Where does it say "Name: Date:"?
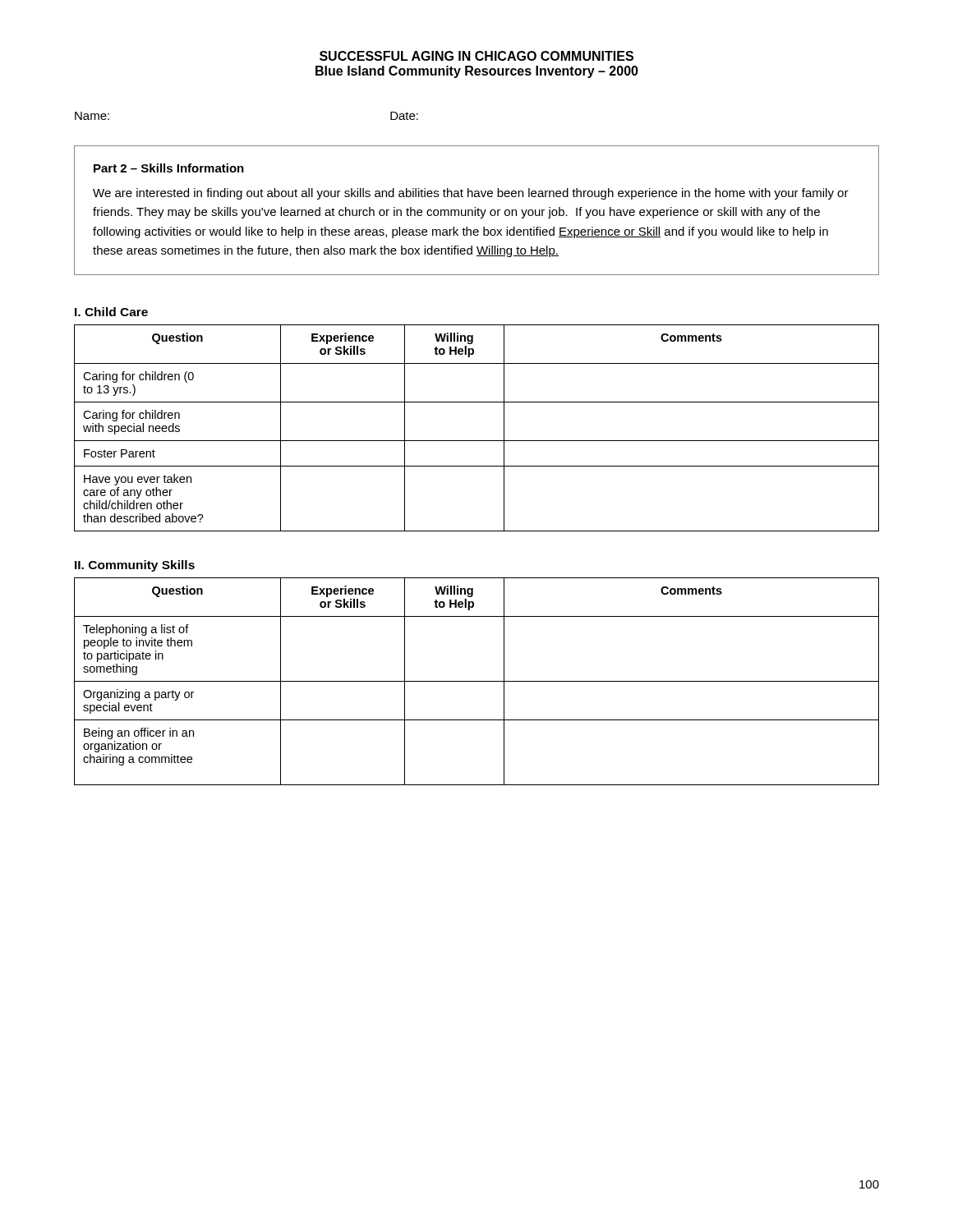This screenshot has height=1232, width=953. [95, 115]
